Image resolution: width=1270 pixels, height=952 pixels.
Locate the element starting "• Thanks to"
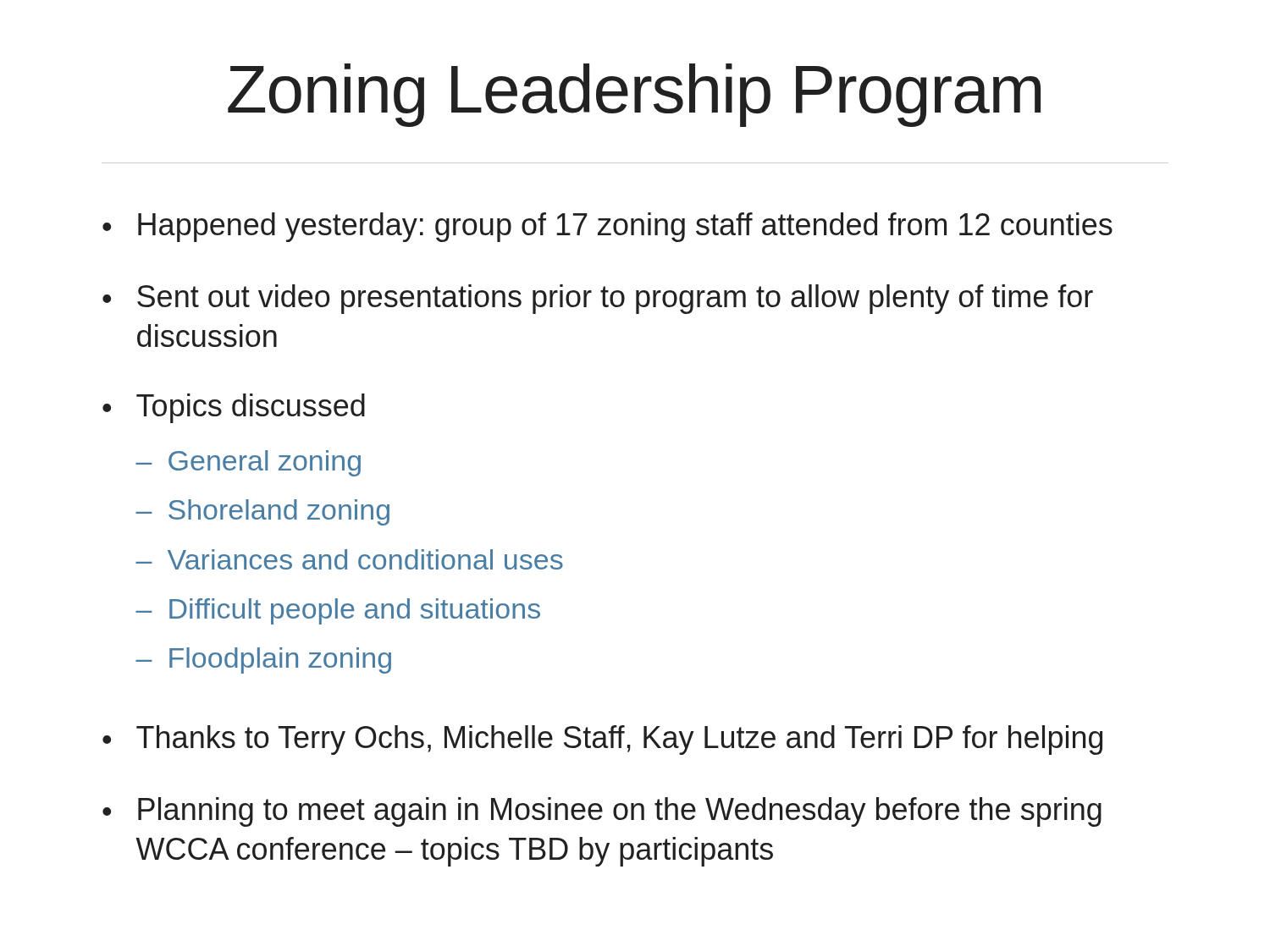point(603,739)
